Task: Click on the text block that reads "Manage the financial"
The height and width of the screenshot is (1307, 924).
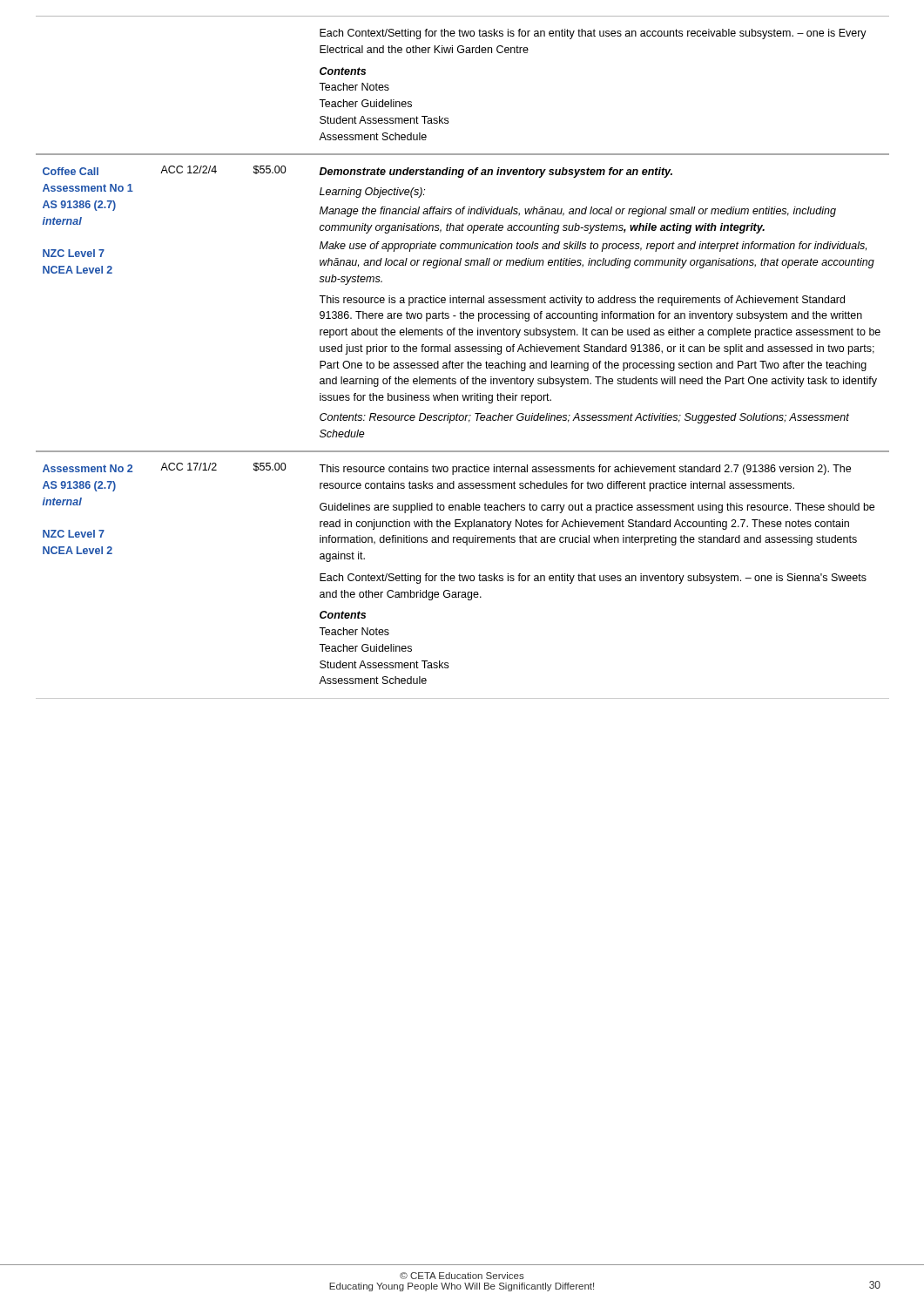Action: coord(578,219)
